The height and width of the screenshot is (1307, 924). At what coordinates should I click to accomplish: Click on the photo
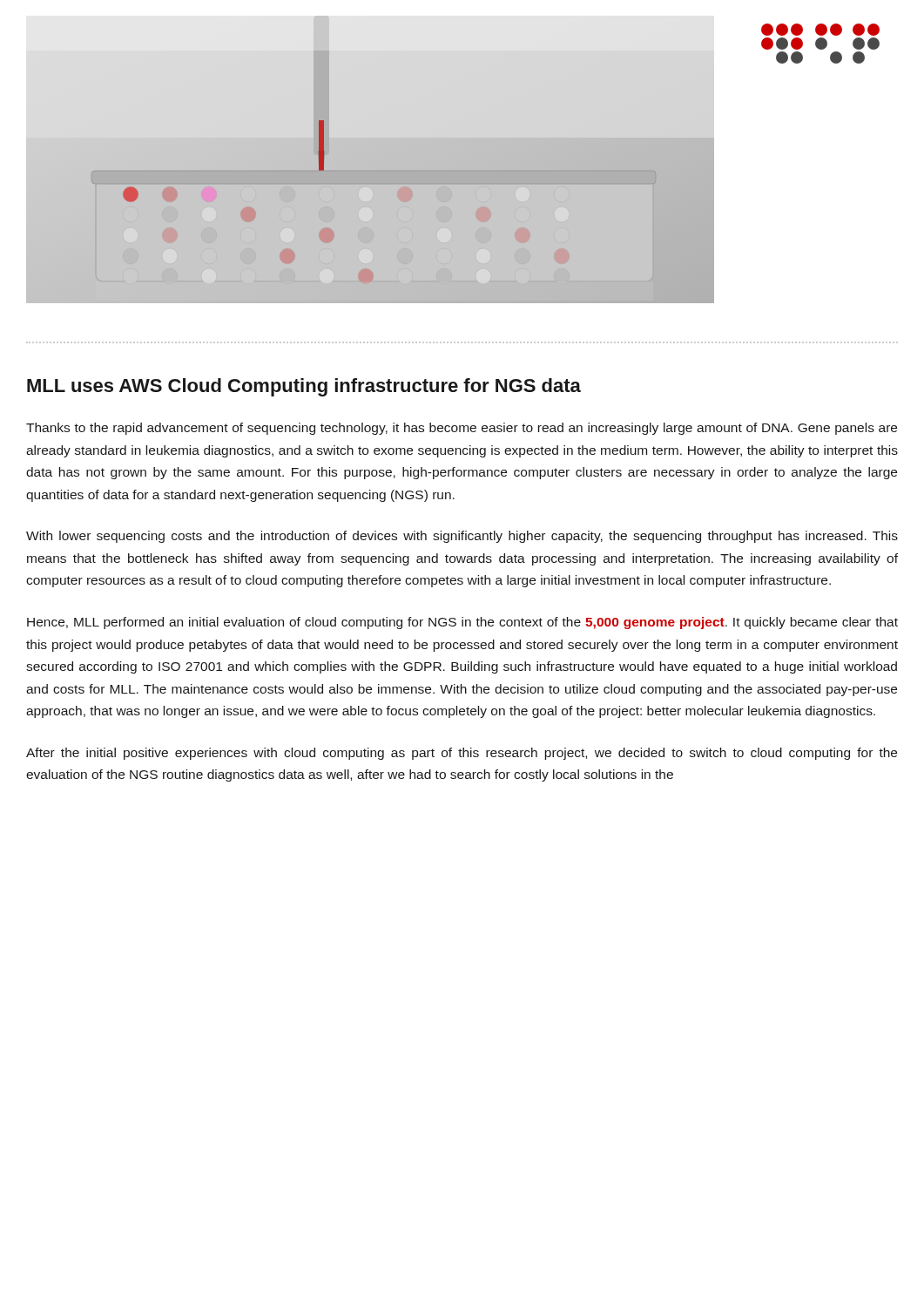[370, 159]
